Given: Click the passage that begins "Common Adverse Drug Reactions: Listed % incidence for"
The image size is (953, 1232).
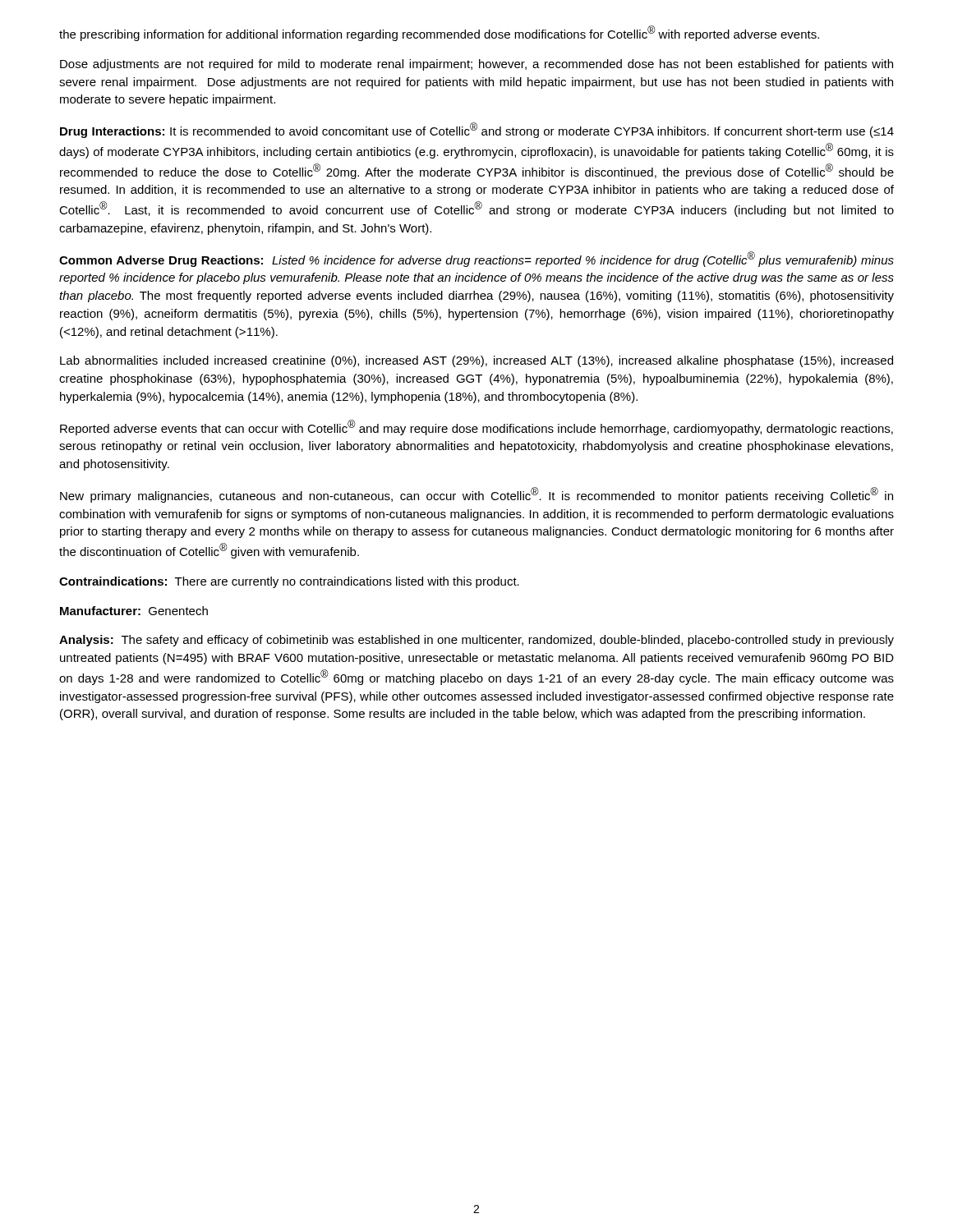Looking at the screenshot, I should (476, 294).
